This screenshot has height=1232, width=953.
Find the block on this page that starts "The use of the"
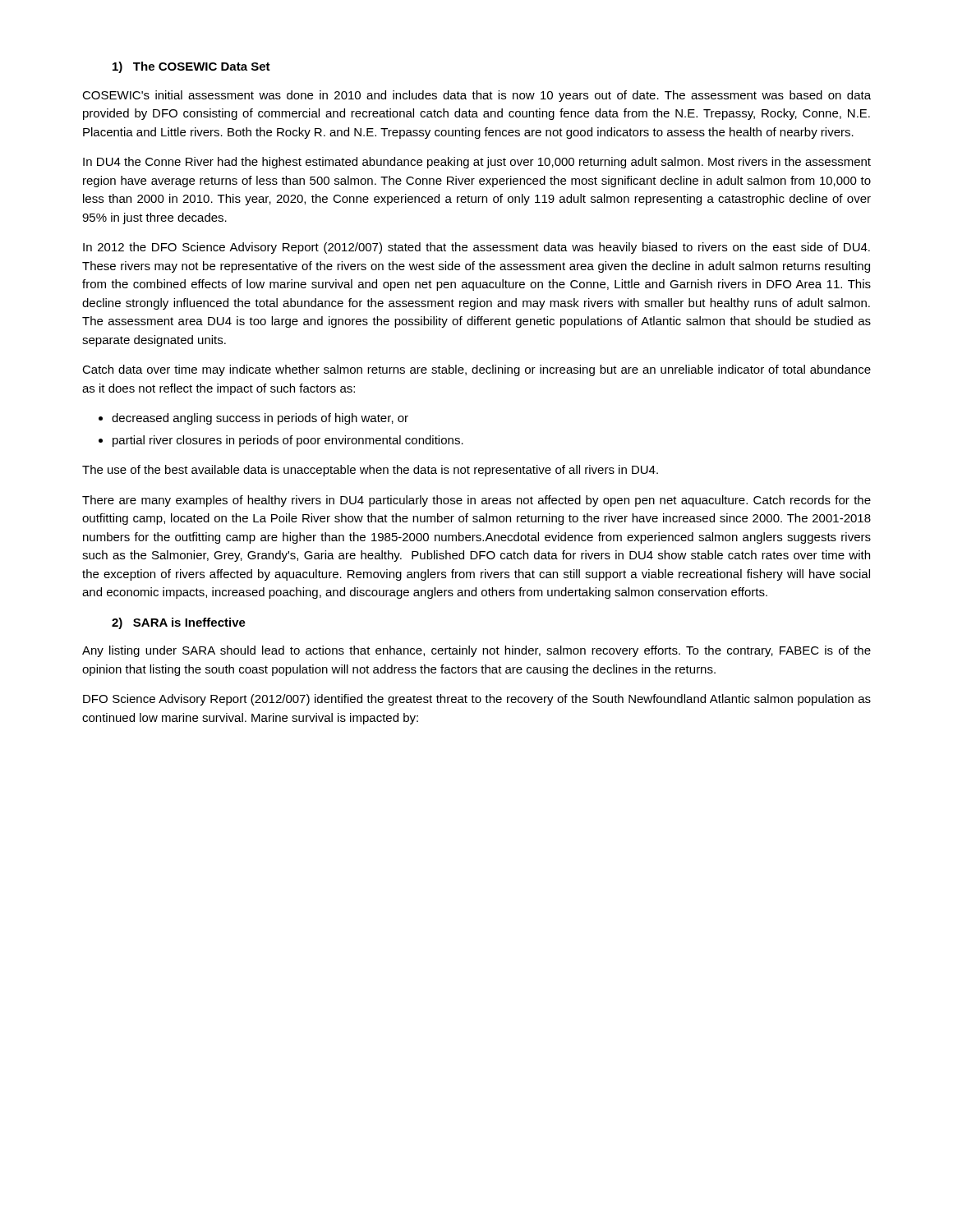[x=371, y=469]
